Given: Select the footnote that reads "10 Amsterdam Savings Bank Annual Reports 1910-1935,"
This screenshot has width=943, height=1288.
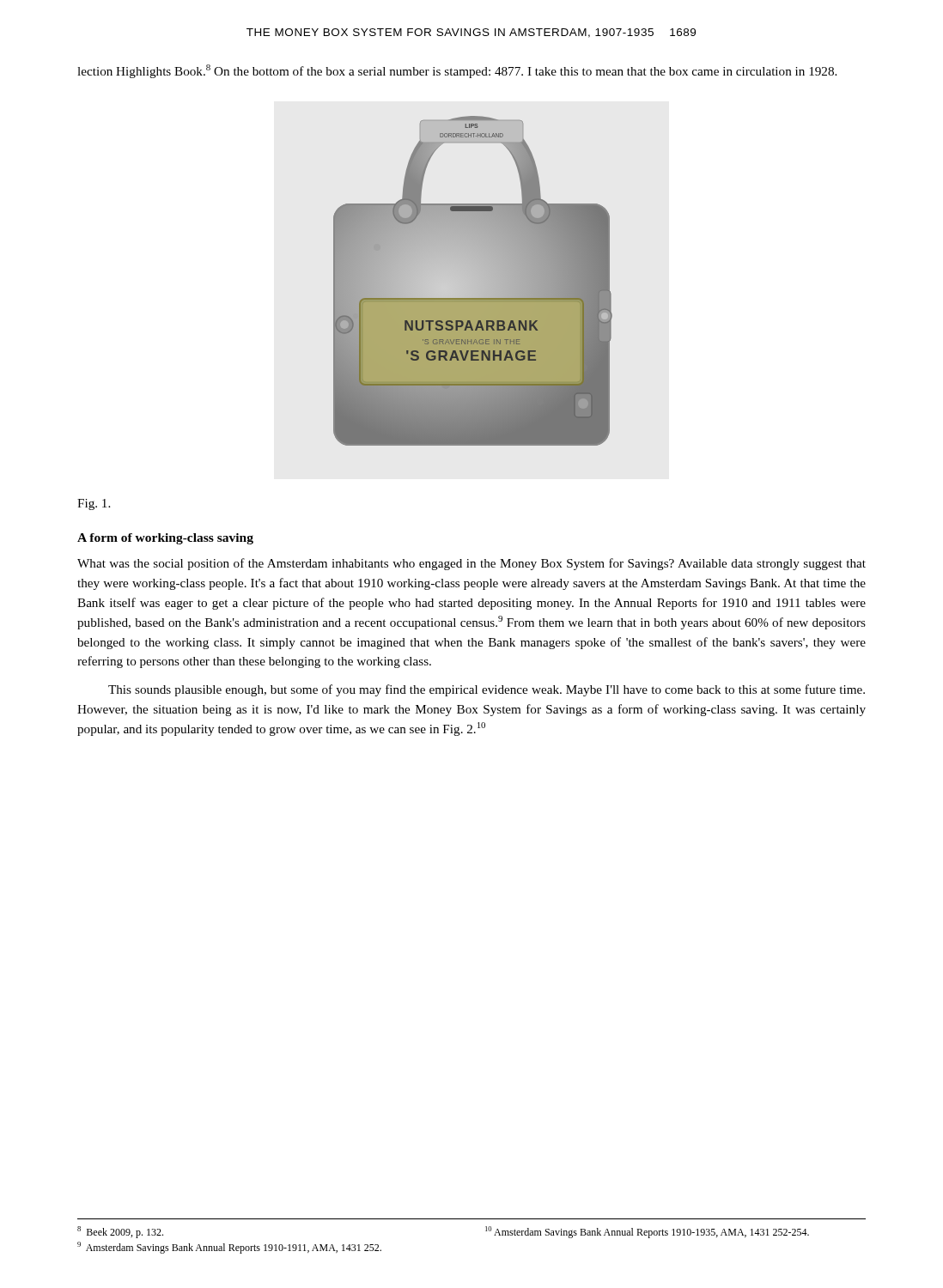Looking at the screenshot, I should click(x=647, y=1231).
